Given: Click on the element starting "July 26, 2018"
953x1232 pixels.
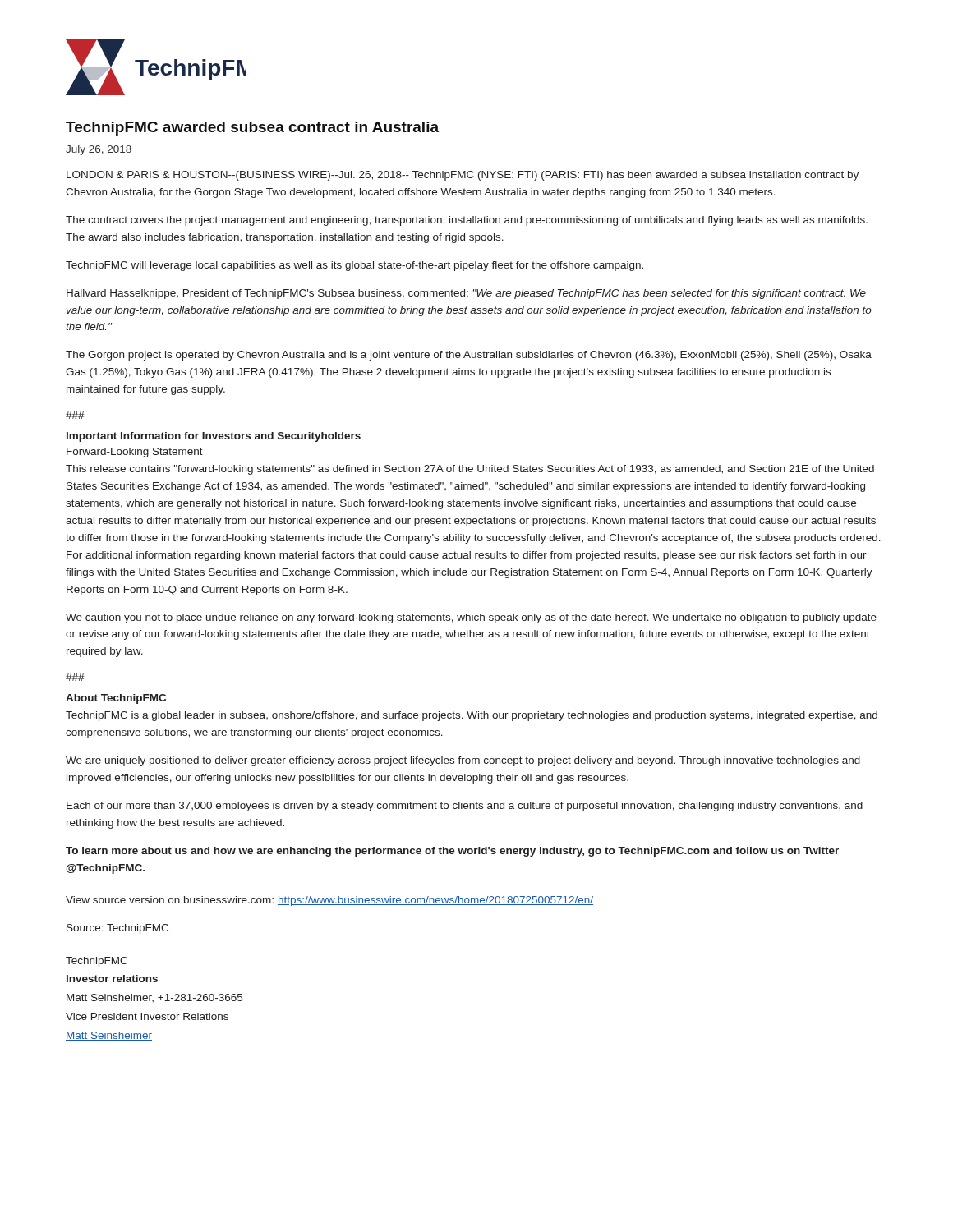Looking at the screenshot, I should tap(99, 149).
